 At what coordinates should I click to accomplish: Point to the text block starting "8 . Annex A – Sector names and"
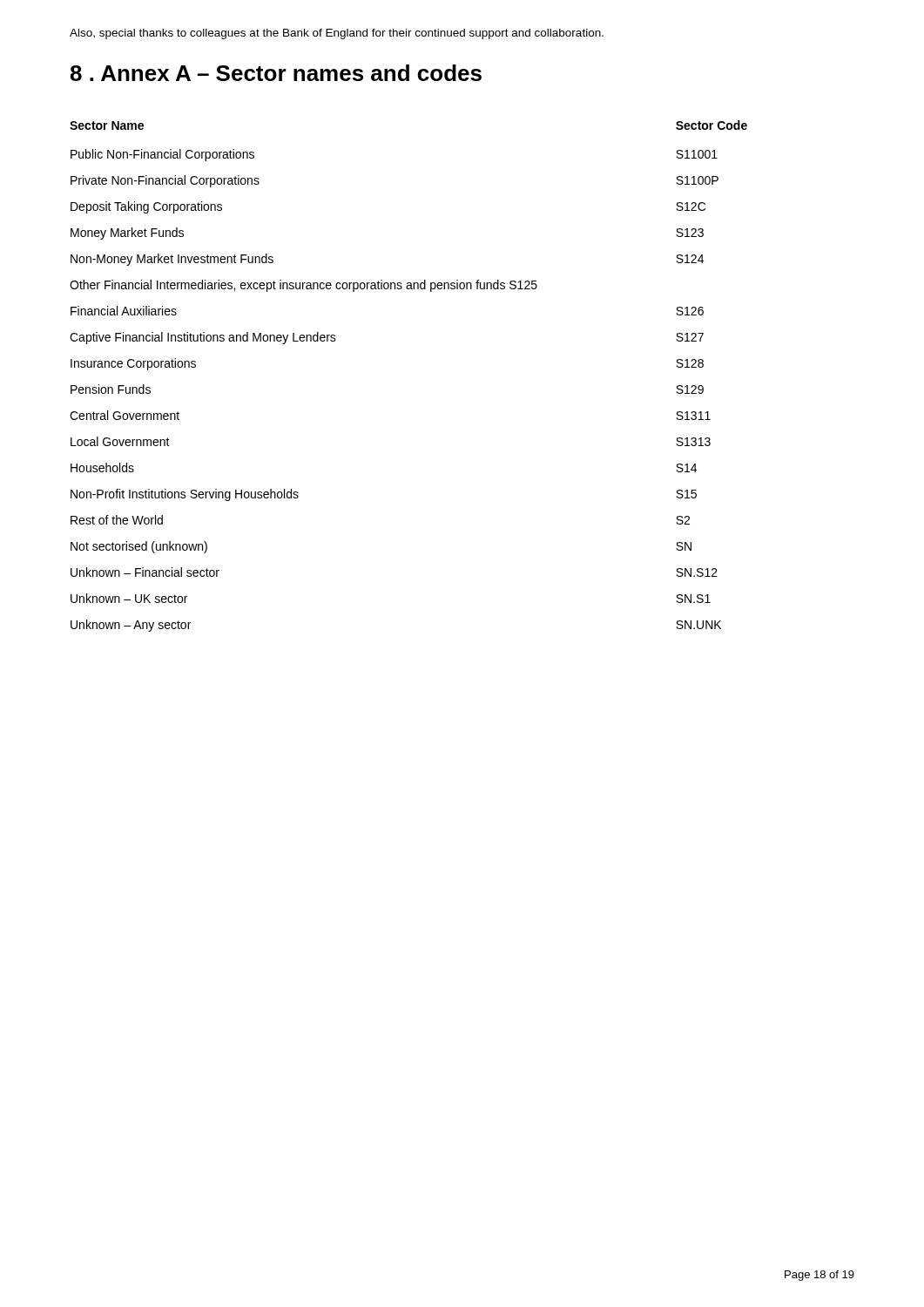[x=276, y=73]
